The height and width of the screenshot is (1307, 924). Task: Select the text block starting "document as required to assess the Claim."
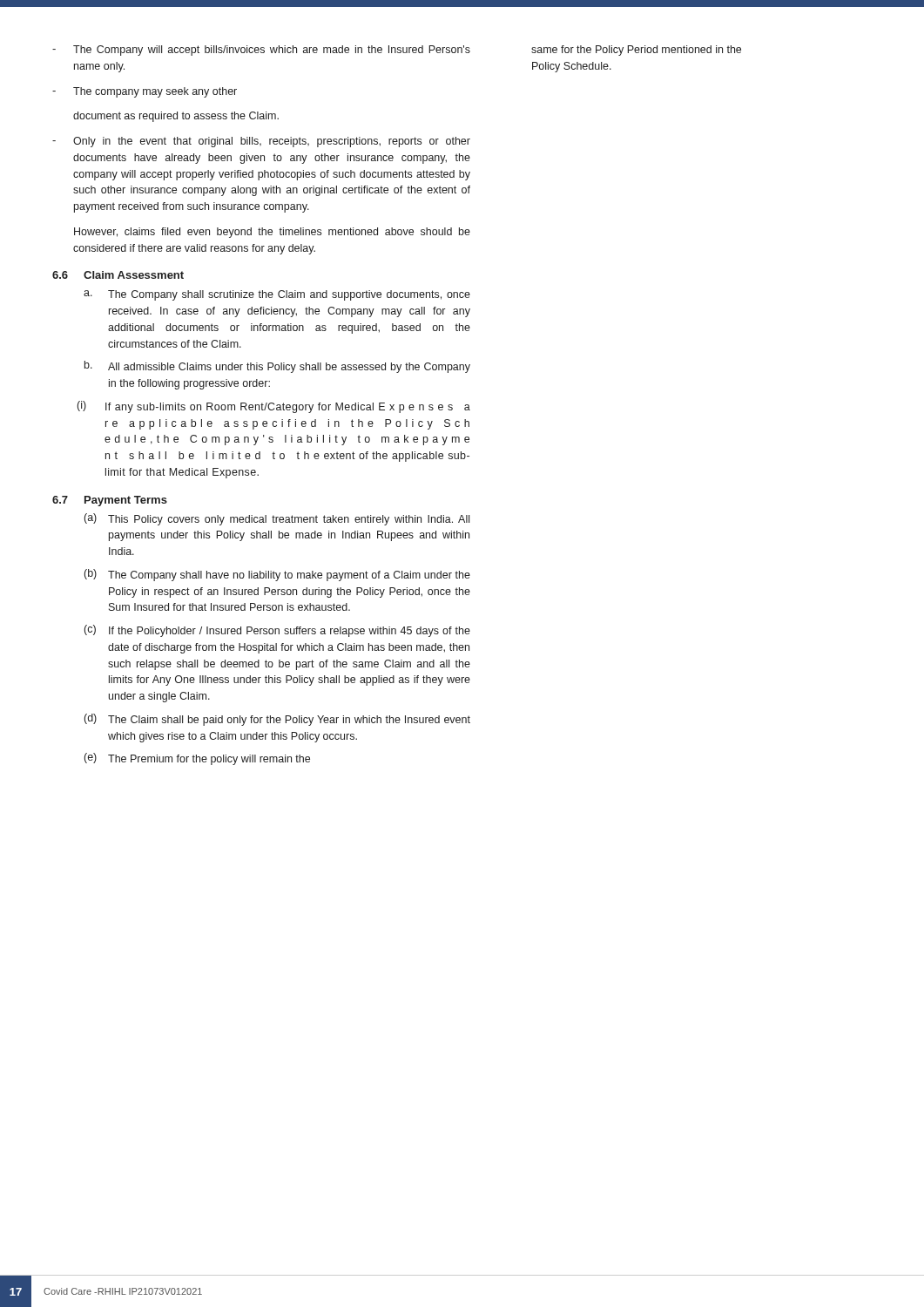point(176,116)
